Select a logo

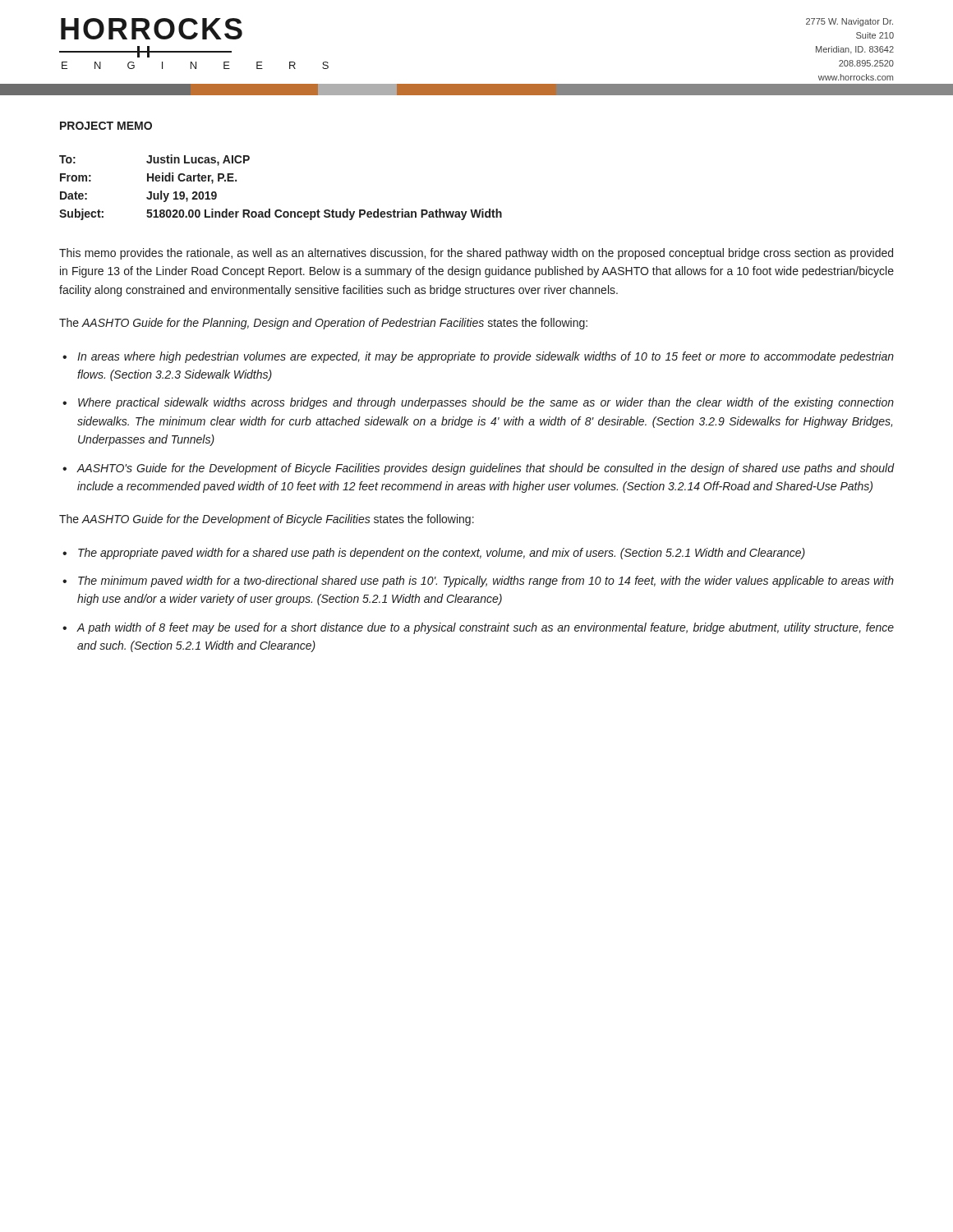[x=197, y=43]
